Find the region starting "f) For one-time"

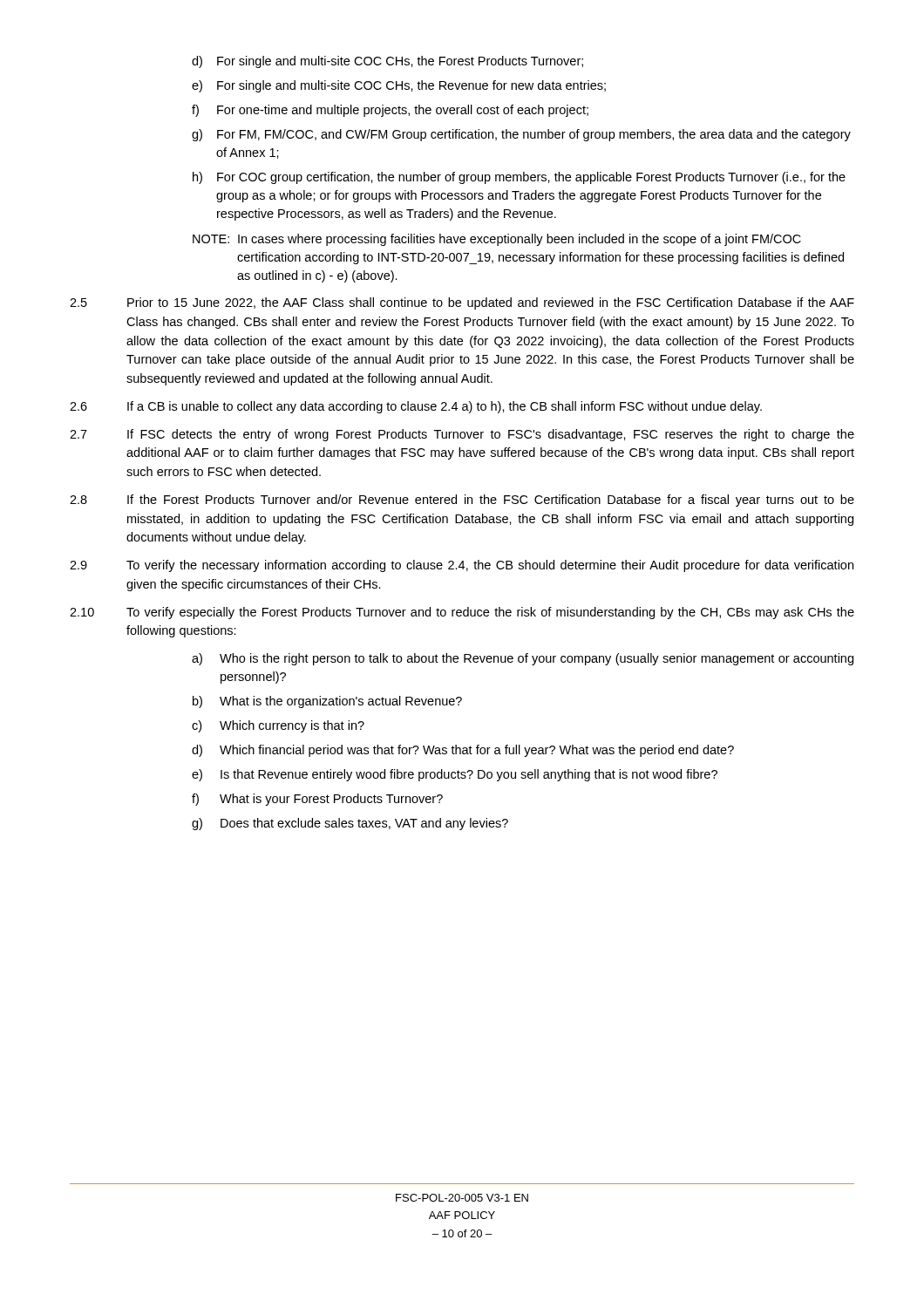coord(523,110)
